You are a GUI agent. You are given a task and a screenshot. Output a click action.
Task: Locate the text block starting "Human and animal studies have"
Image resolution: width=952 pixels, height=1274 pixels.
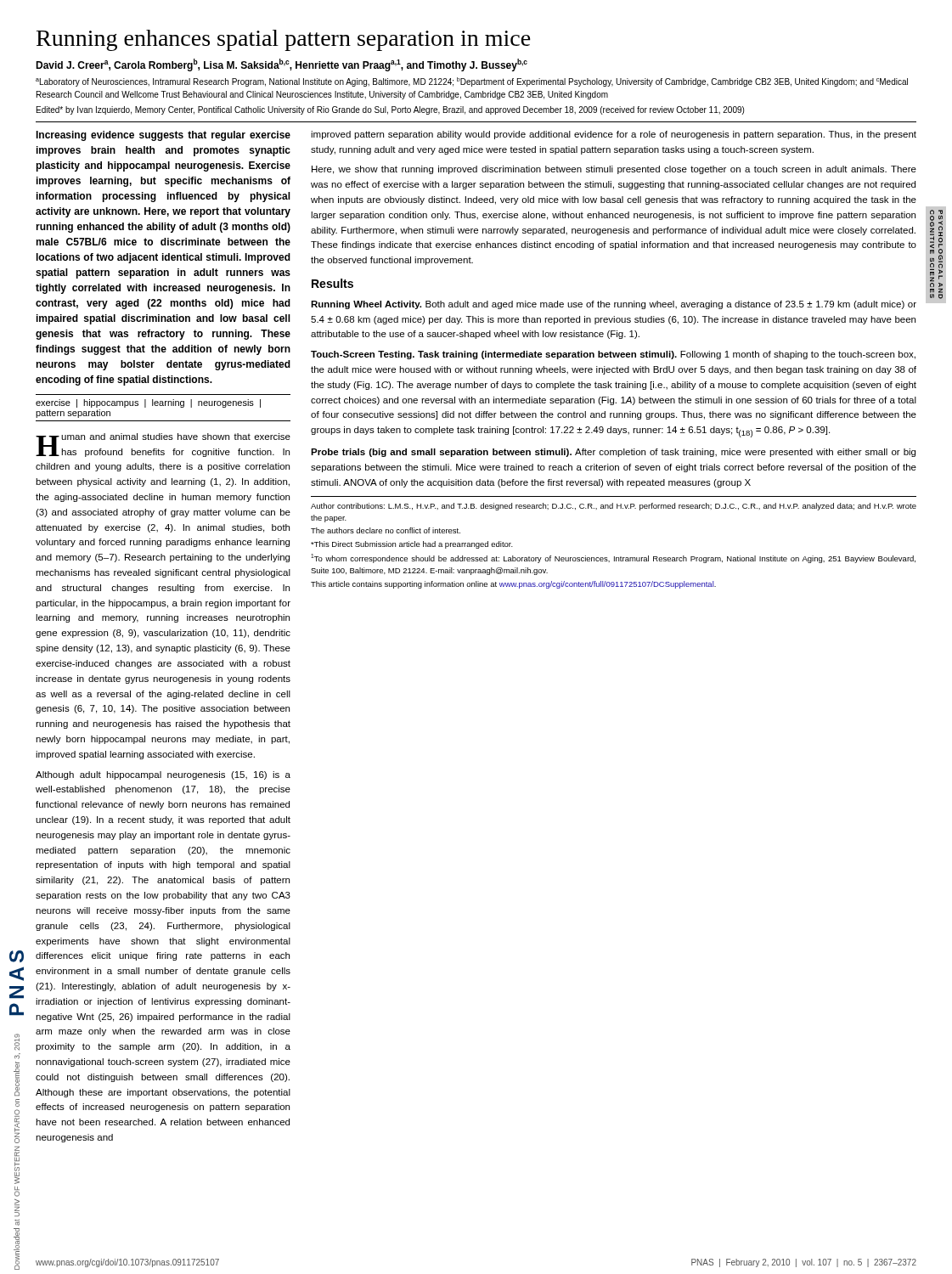click(163, 788)
